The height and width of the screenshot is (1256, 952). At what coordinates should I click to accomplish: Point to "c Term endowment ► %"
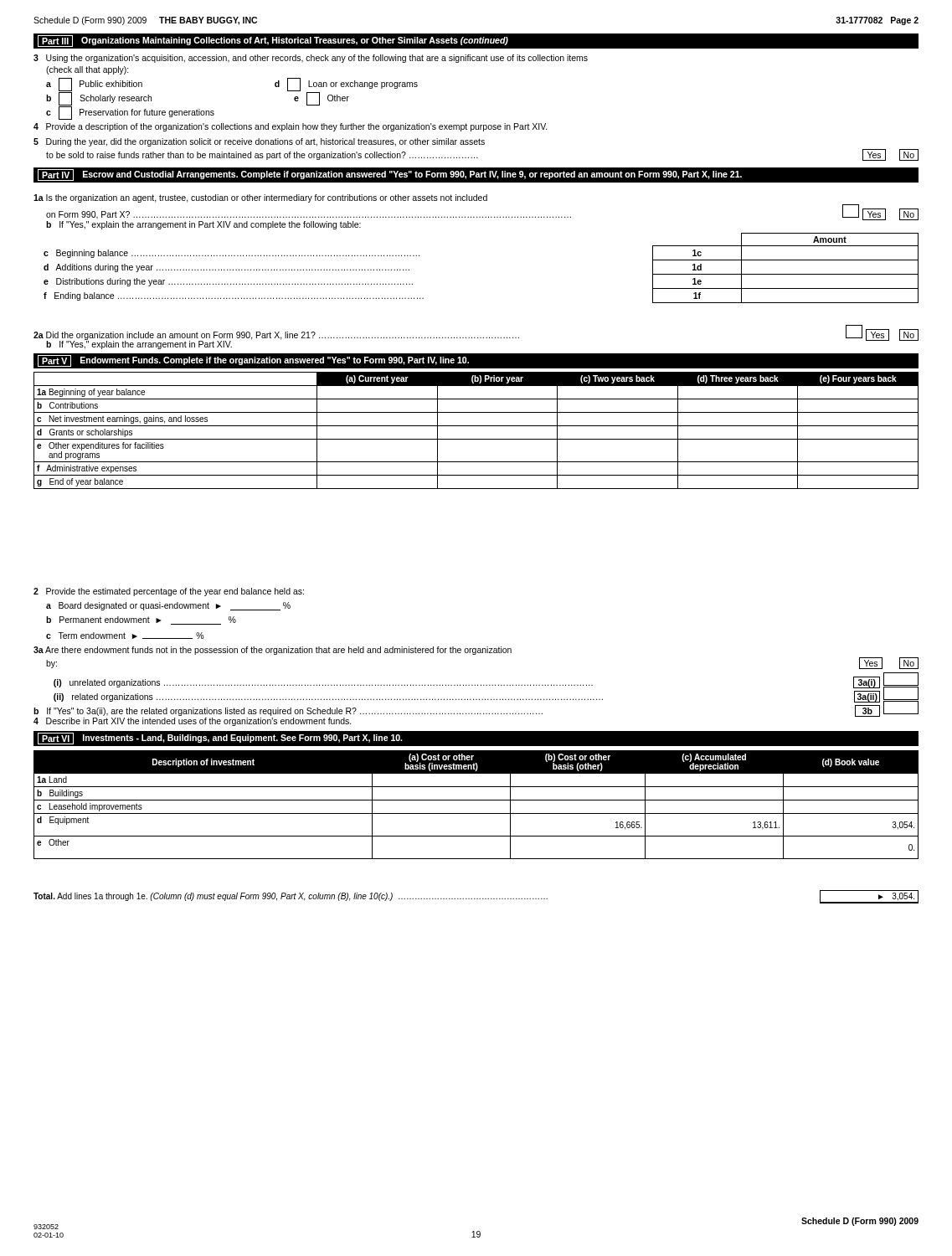coord(125,634)
